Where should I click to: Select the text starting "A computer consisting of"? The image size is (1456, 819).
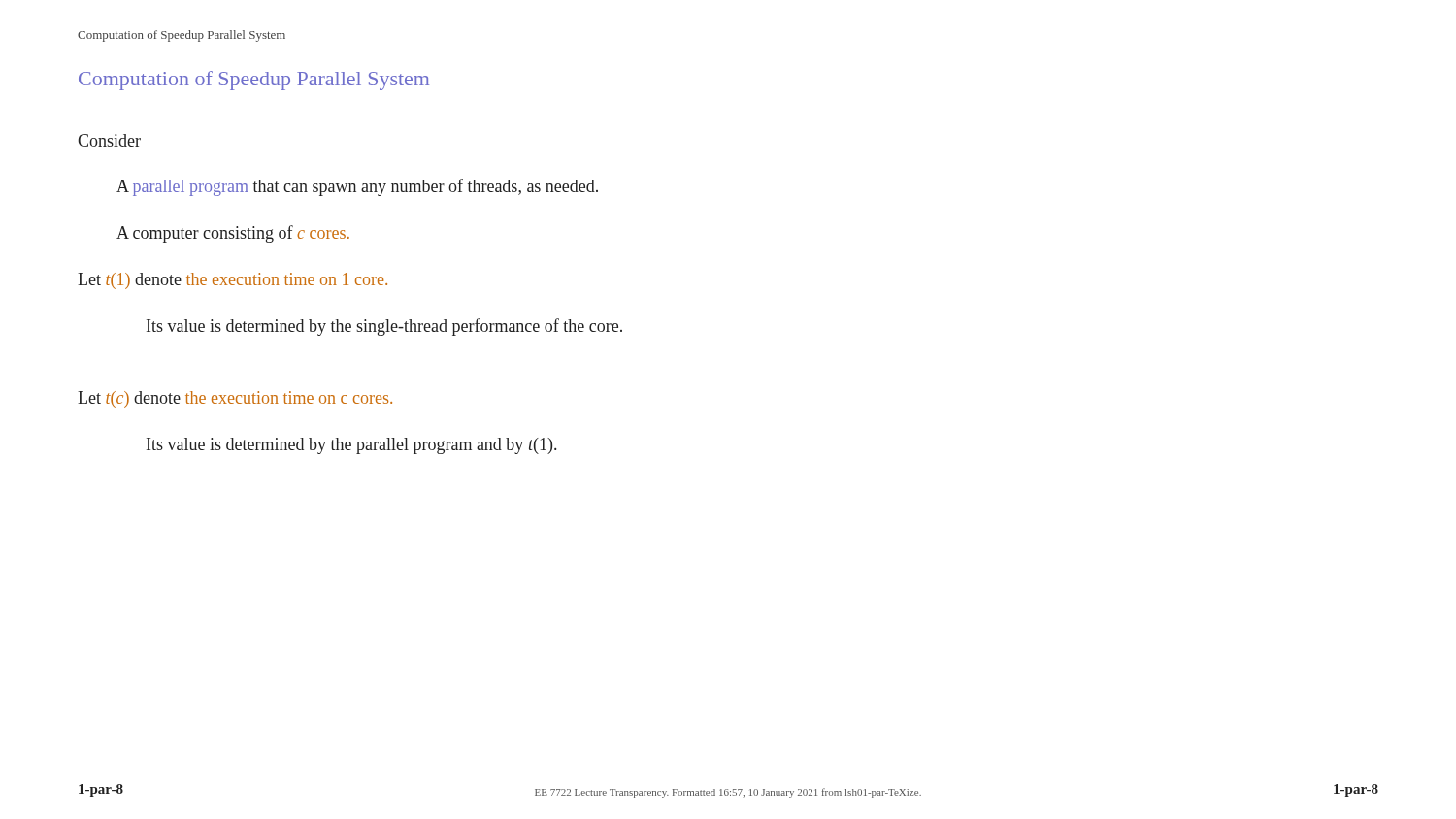click(233, 233)
